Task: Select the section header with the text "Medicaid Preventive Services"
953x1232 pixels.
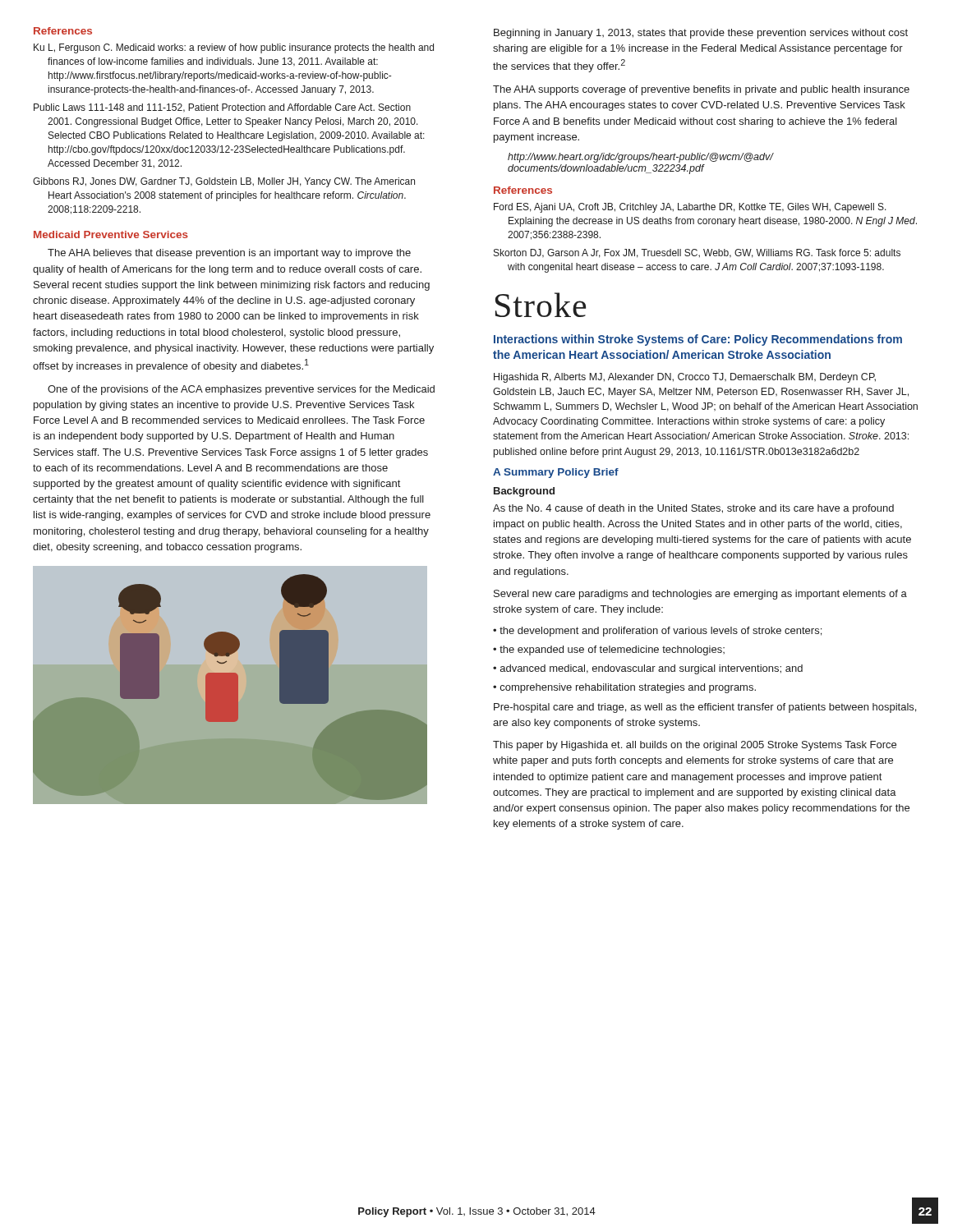Action: pyautogui.click(x=111, y=234)
